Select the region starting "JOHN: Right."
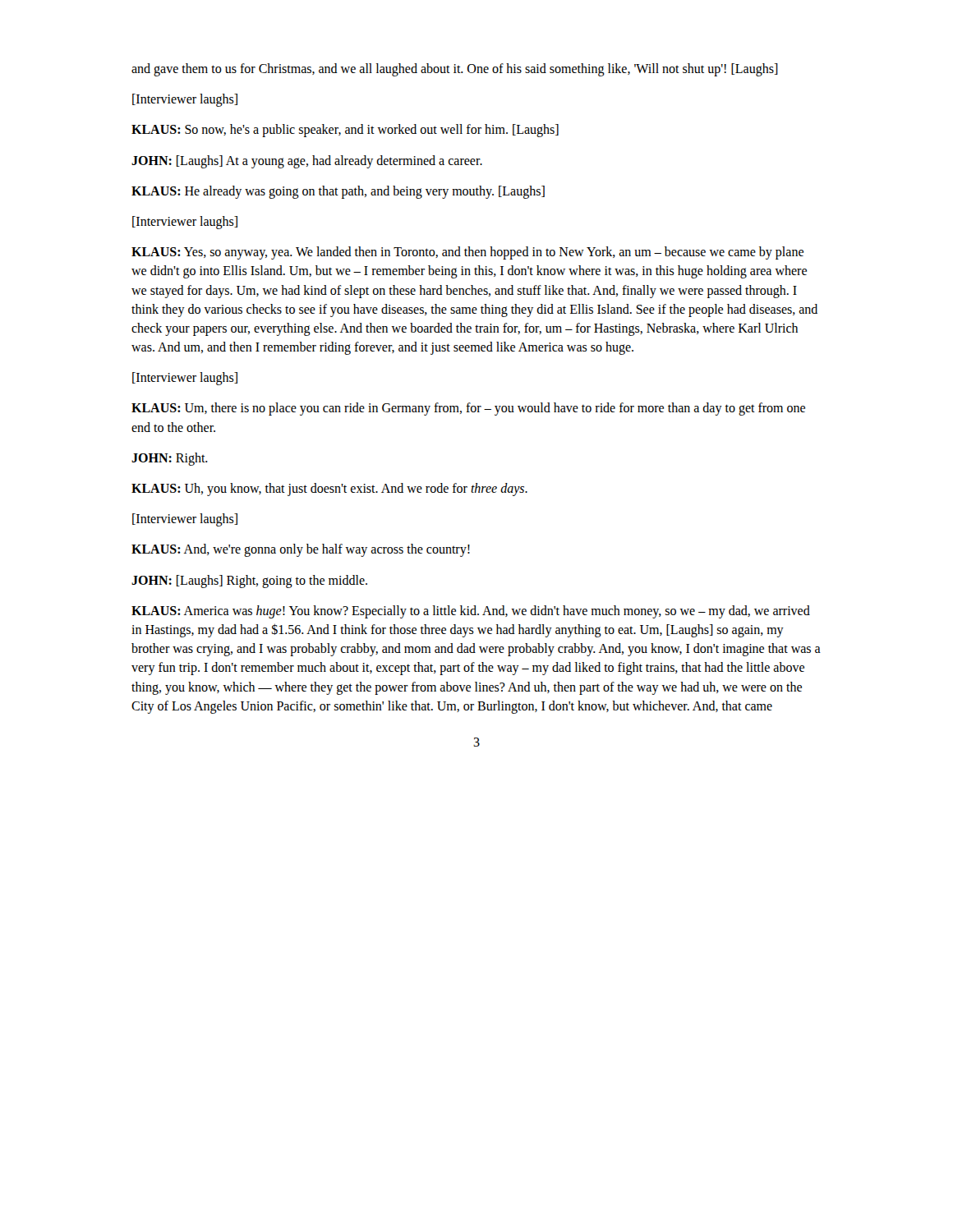The width and height of the screenshot is (953, 1232). 170,459
